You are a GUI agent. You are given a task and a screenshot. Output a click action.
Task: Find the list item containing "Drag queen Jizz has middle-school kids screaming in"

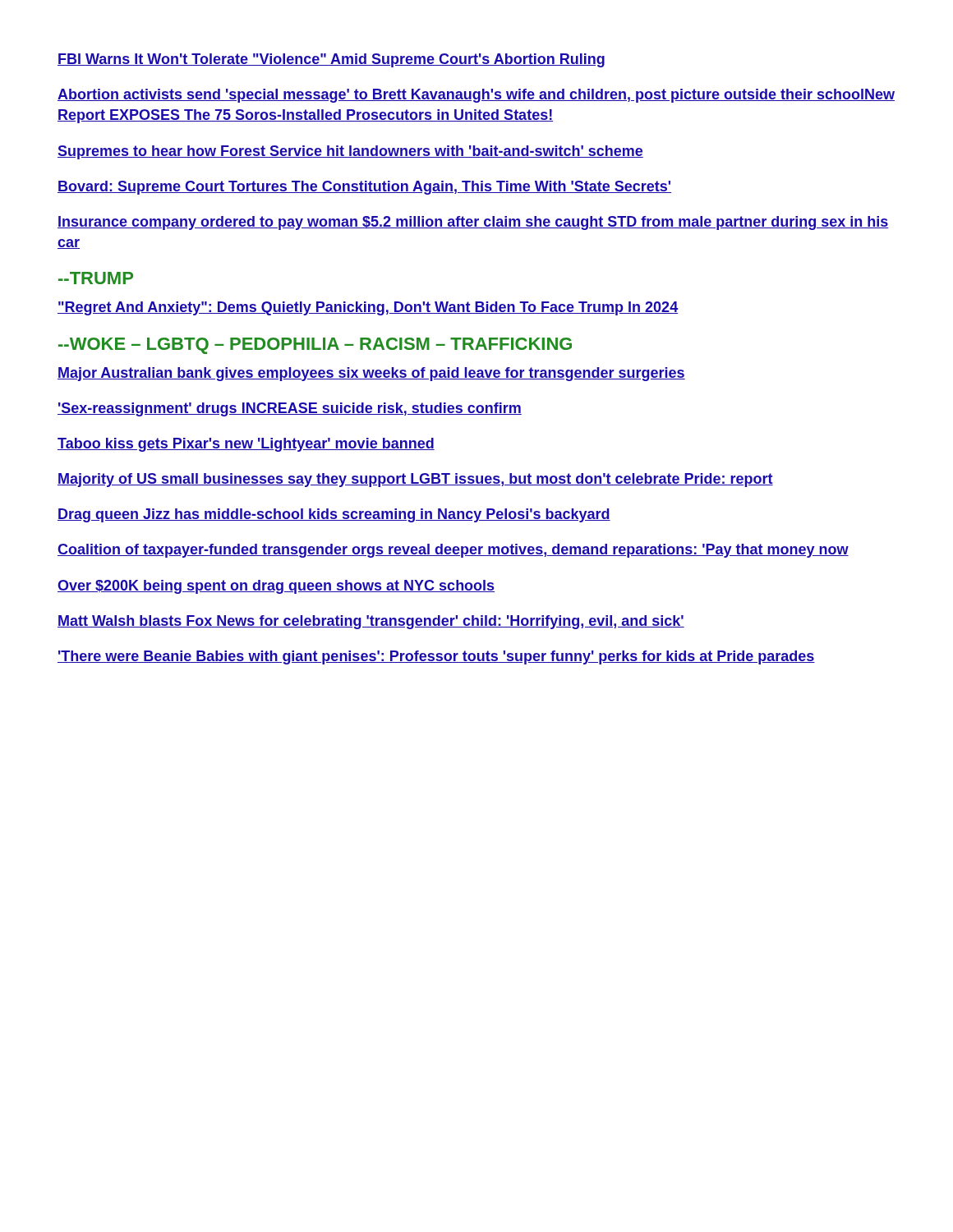coord(334,514)
